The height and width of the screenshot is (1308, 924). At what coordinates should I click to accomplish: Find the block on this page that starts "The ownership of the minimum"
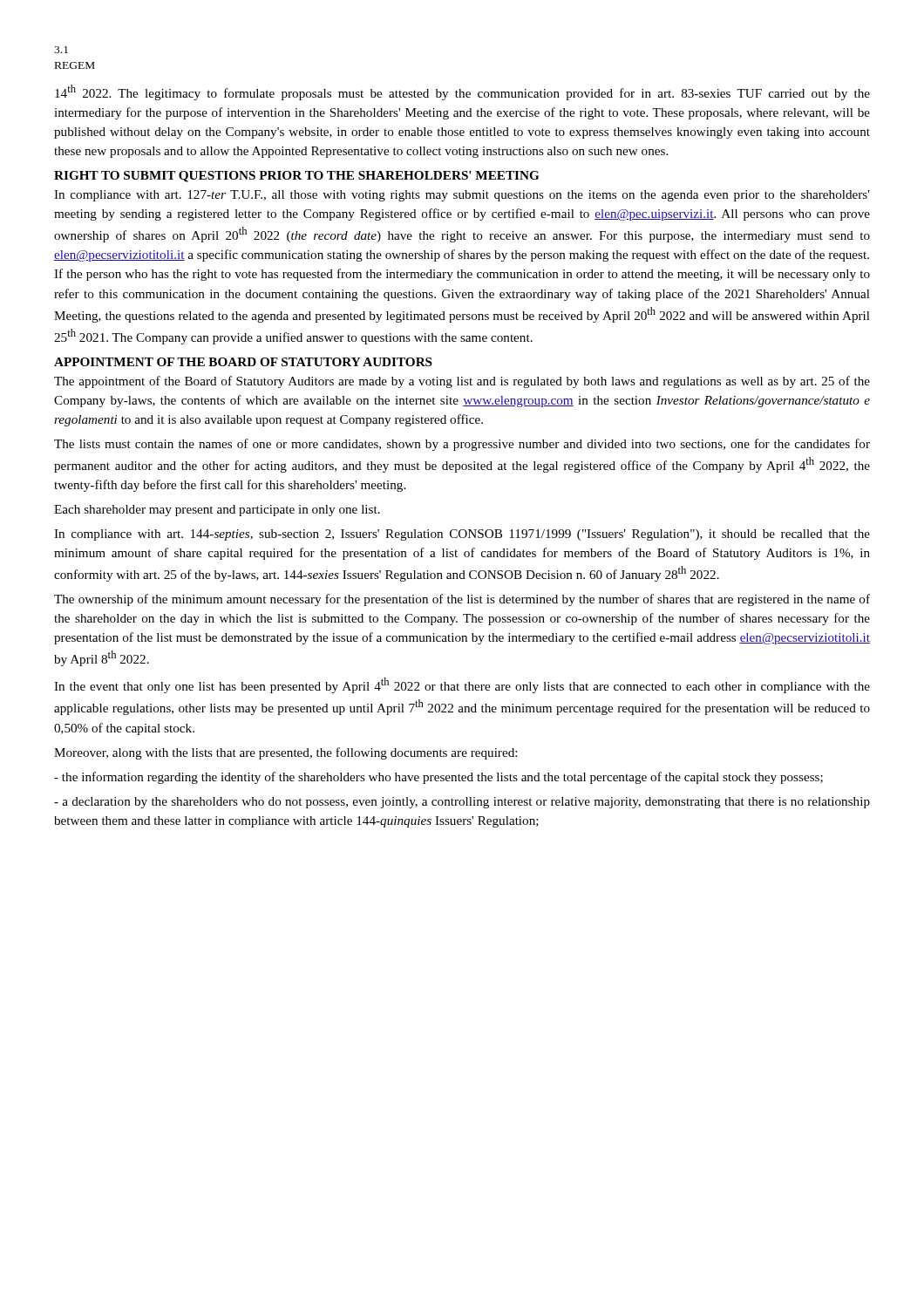pyautogui.click(x=462, y=629)
